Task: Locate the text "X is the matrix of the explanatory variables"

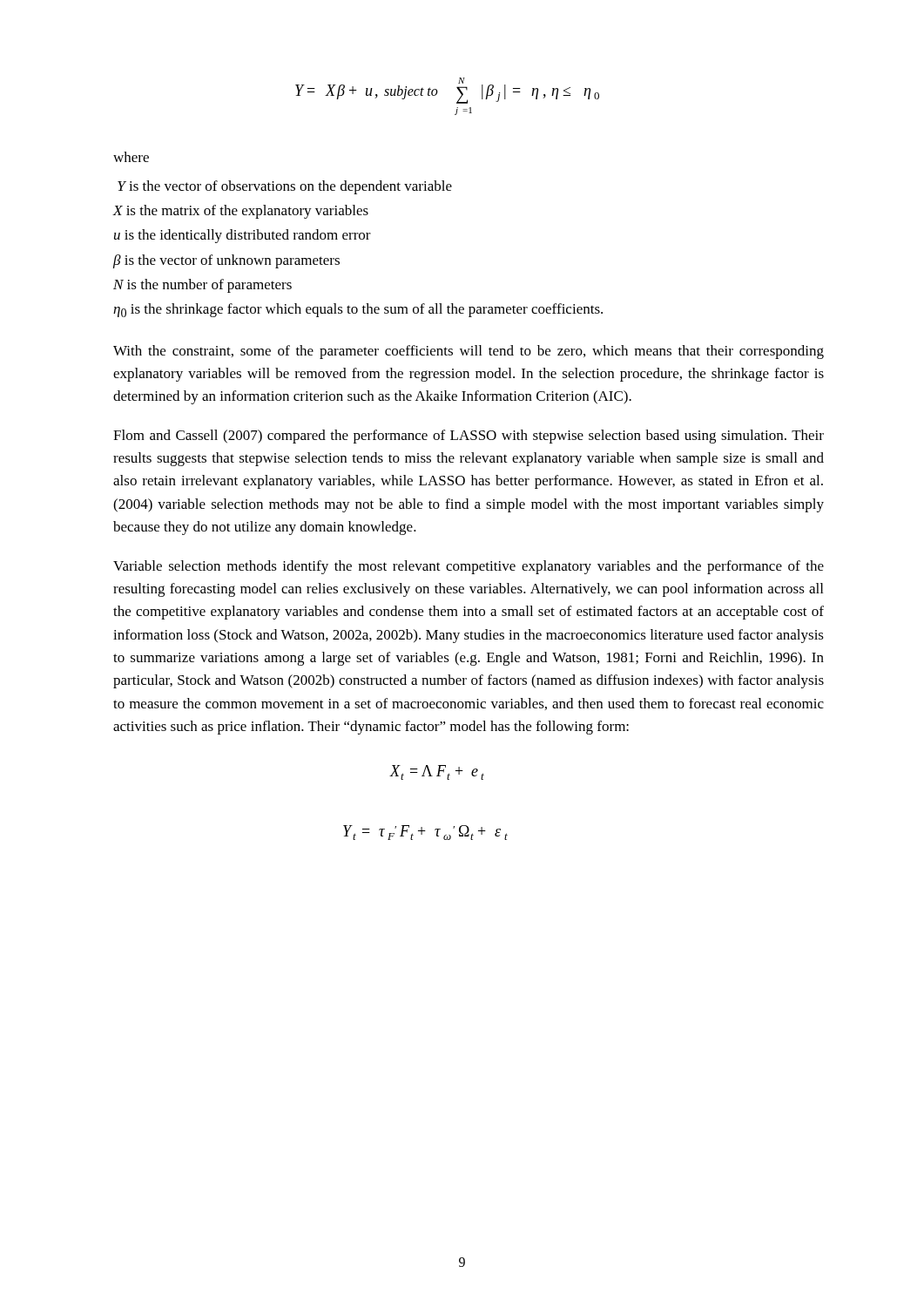Action: point(241,210)
